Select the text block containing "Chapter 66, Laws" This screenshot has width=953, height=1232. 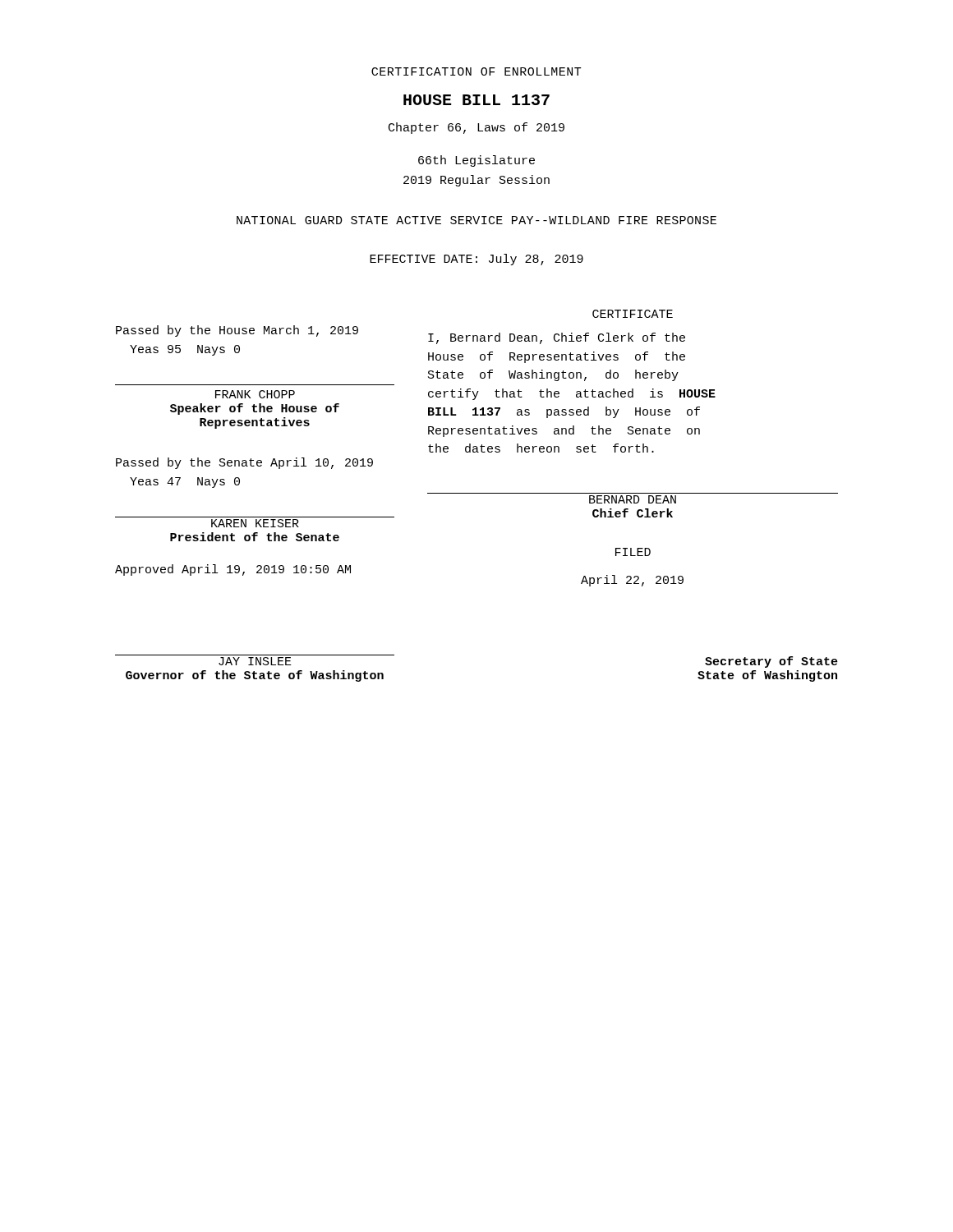tap(476, 129)
